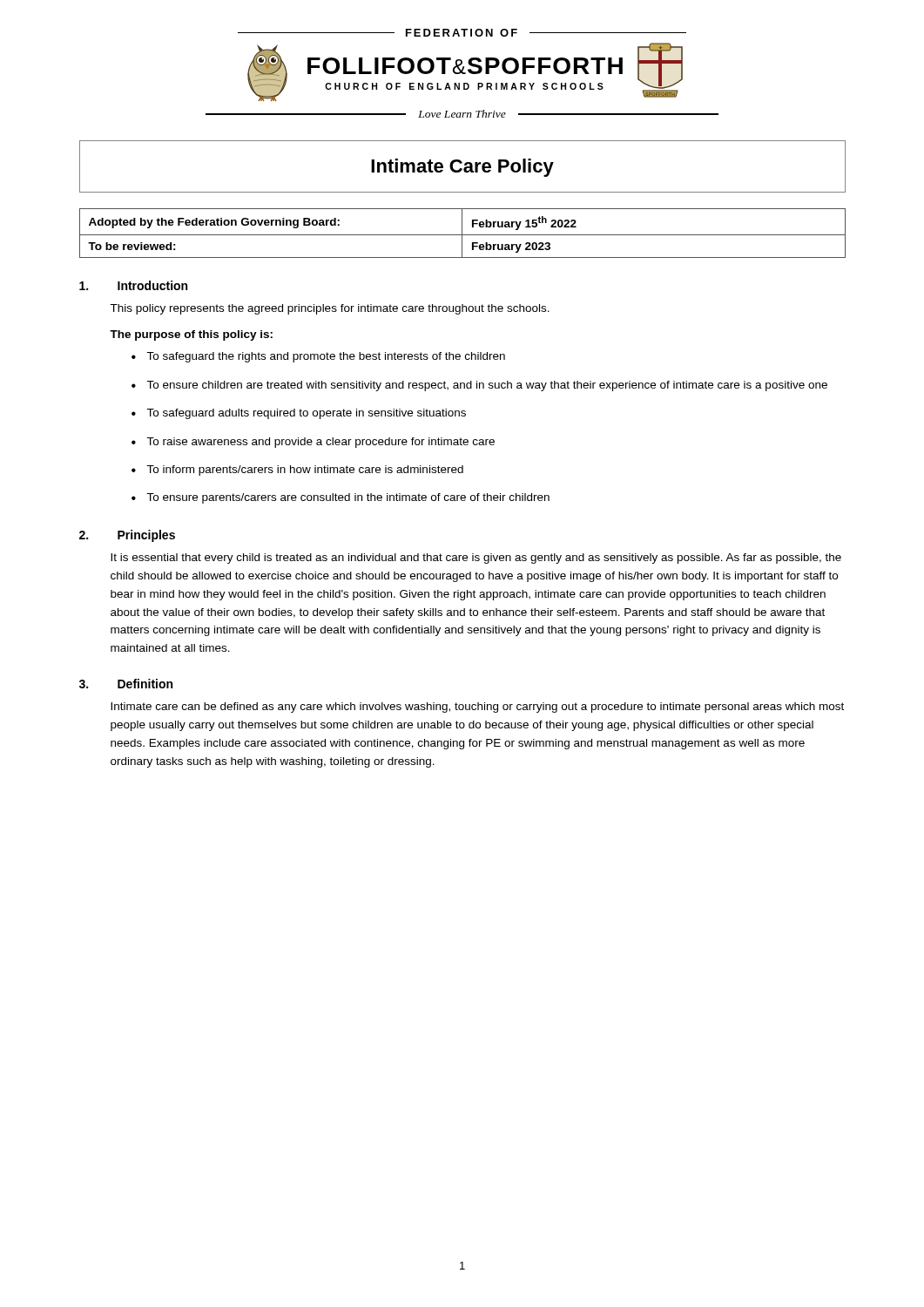924x1307 pixels.
Task: Locate the text starting "It is essential that every child"
Action: click(x=476, y=603)
